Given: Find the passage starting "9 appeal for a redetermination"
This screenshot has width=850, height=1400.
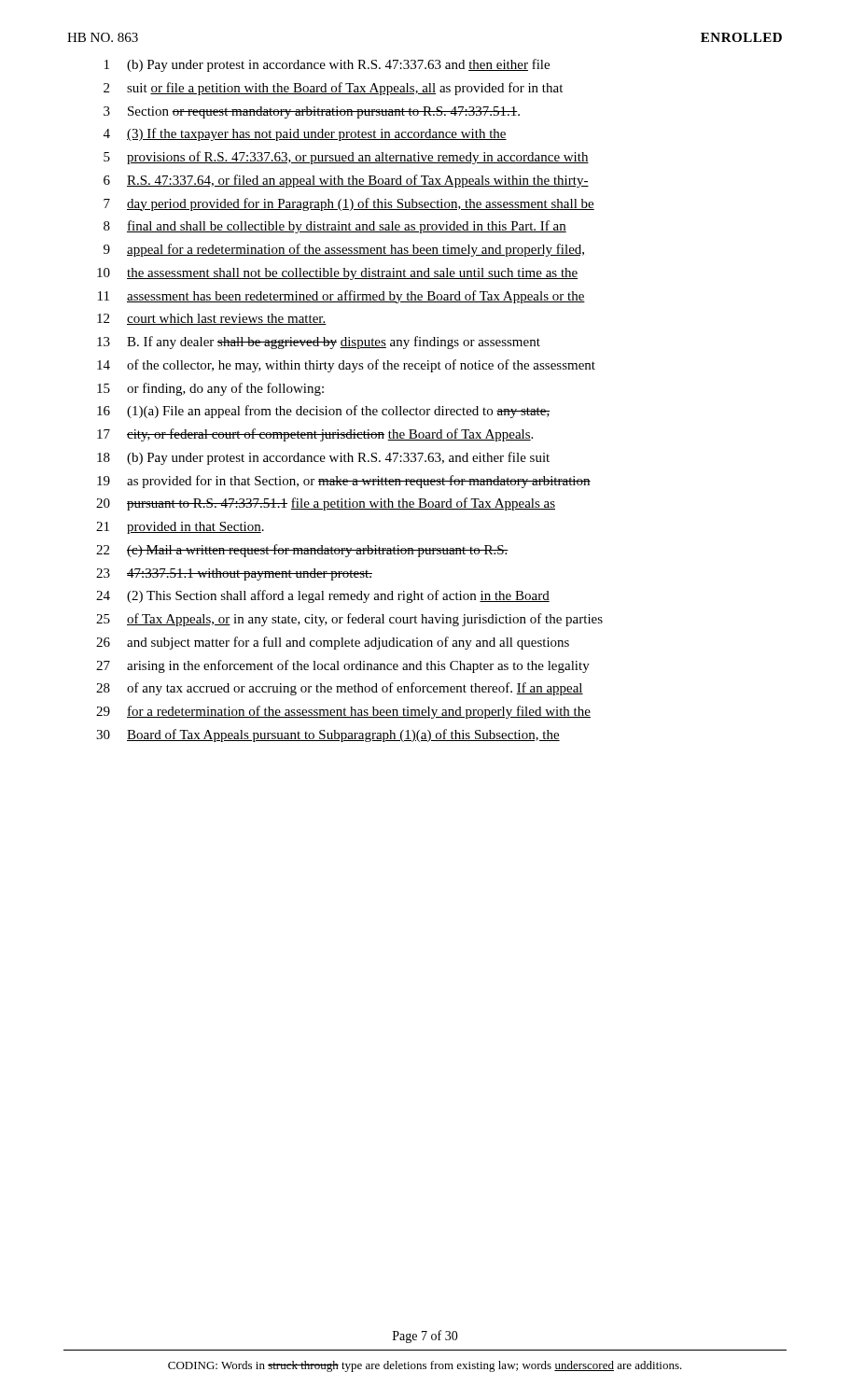Looking at the screenshot, I should (x=425, y=250).
